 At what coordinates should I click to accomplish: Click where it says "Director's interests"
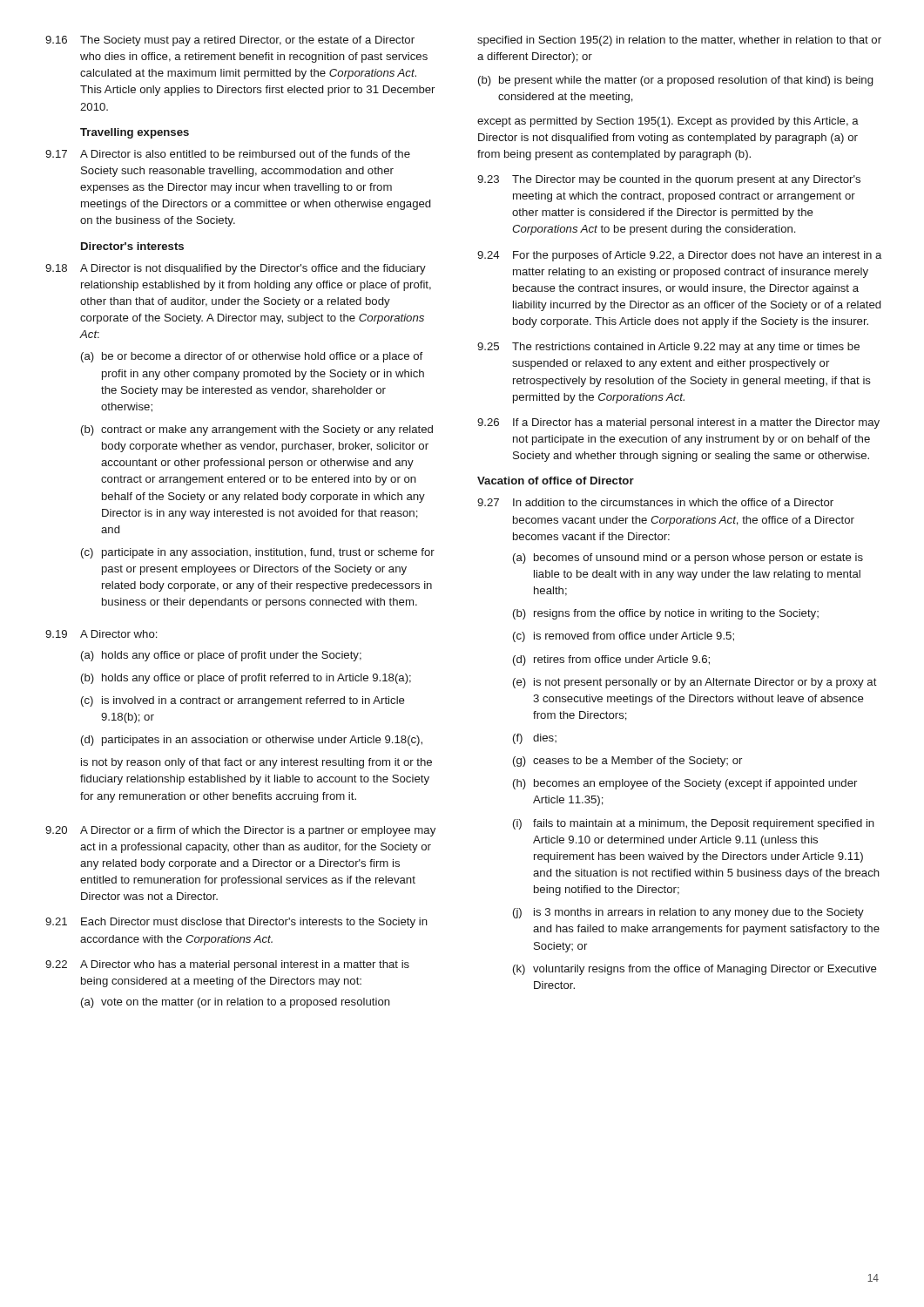pyautogui.click(x=132, y=246)
